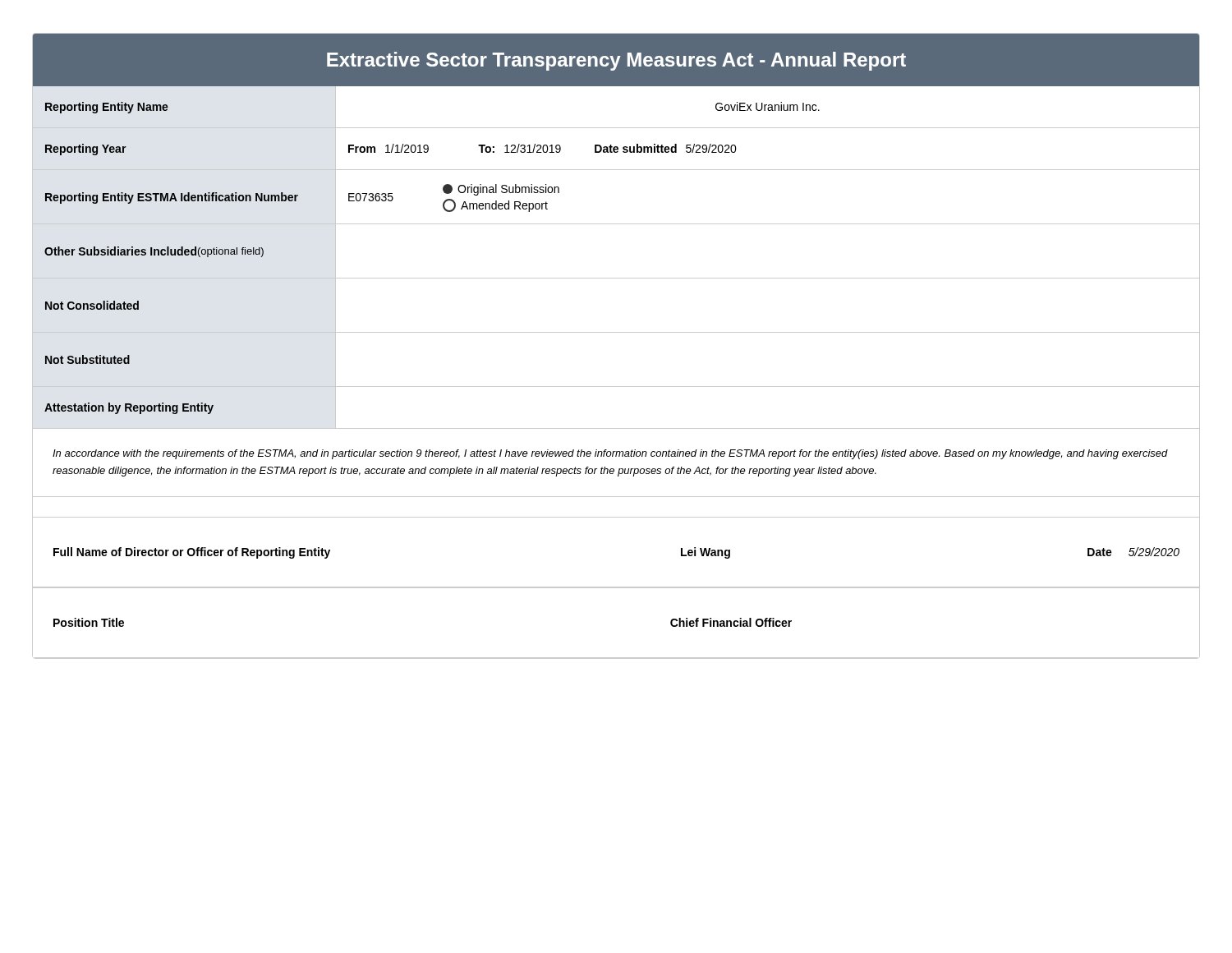This screenshot has width=1232, height=953.
Task: Locate the block of text that opens with "In accordance with the requirements of the"
Action: [610, 462]
